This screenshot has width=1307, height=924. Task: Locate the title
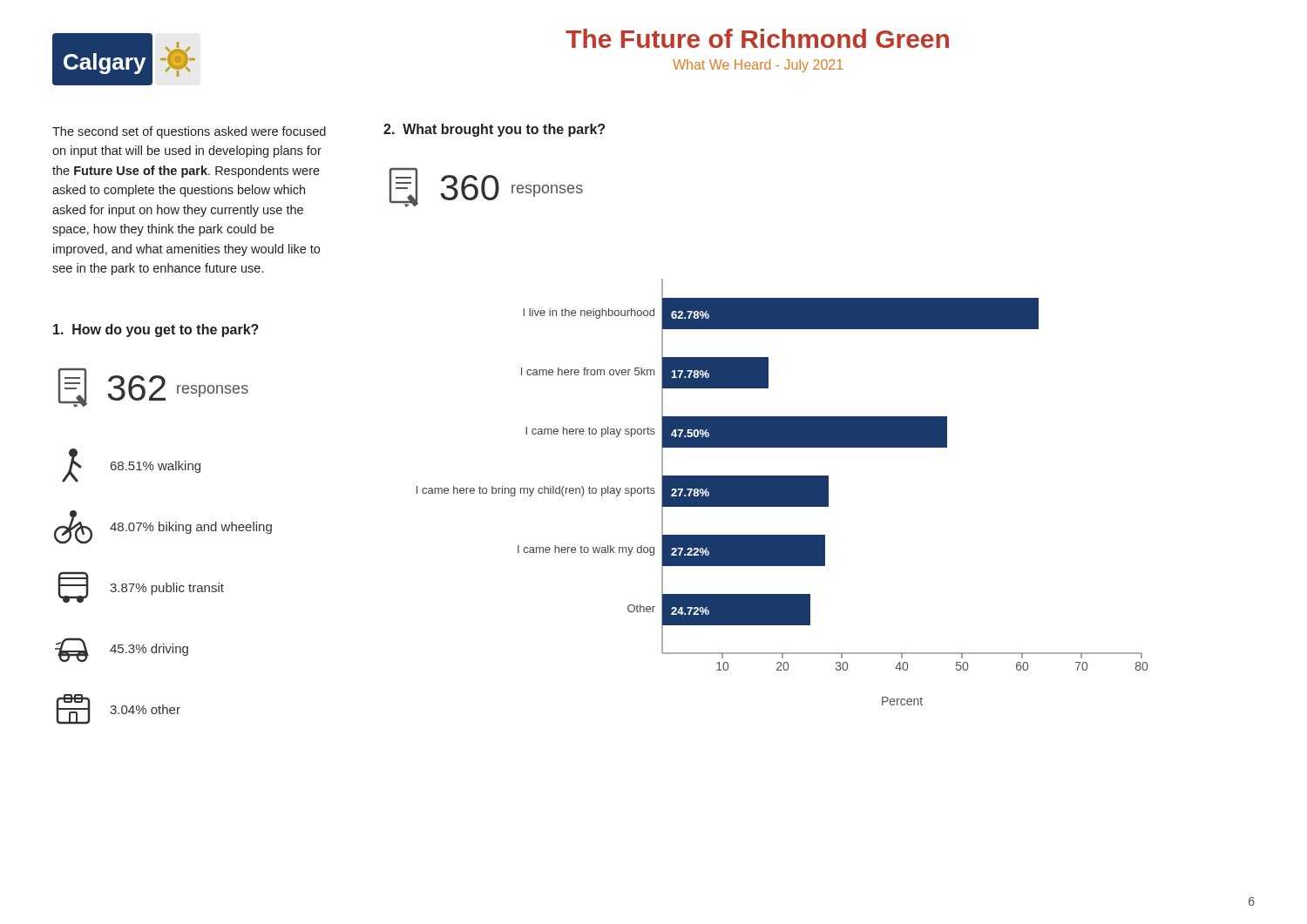[x=758, y=49]
